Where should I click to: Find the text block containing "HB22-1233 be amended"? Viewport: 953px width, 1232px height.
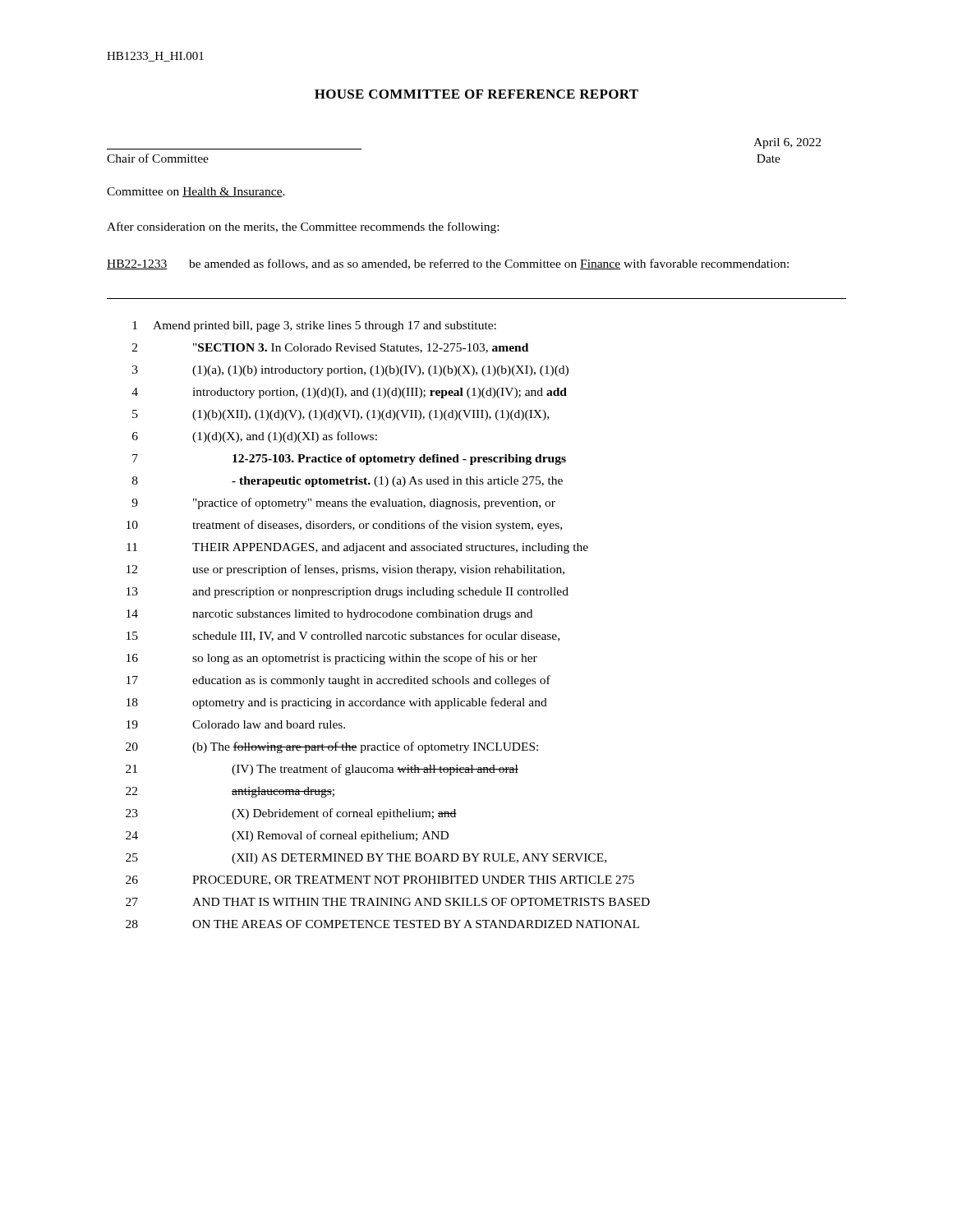tap(476, 264)
